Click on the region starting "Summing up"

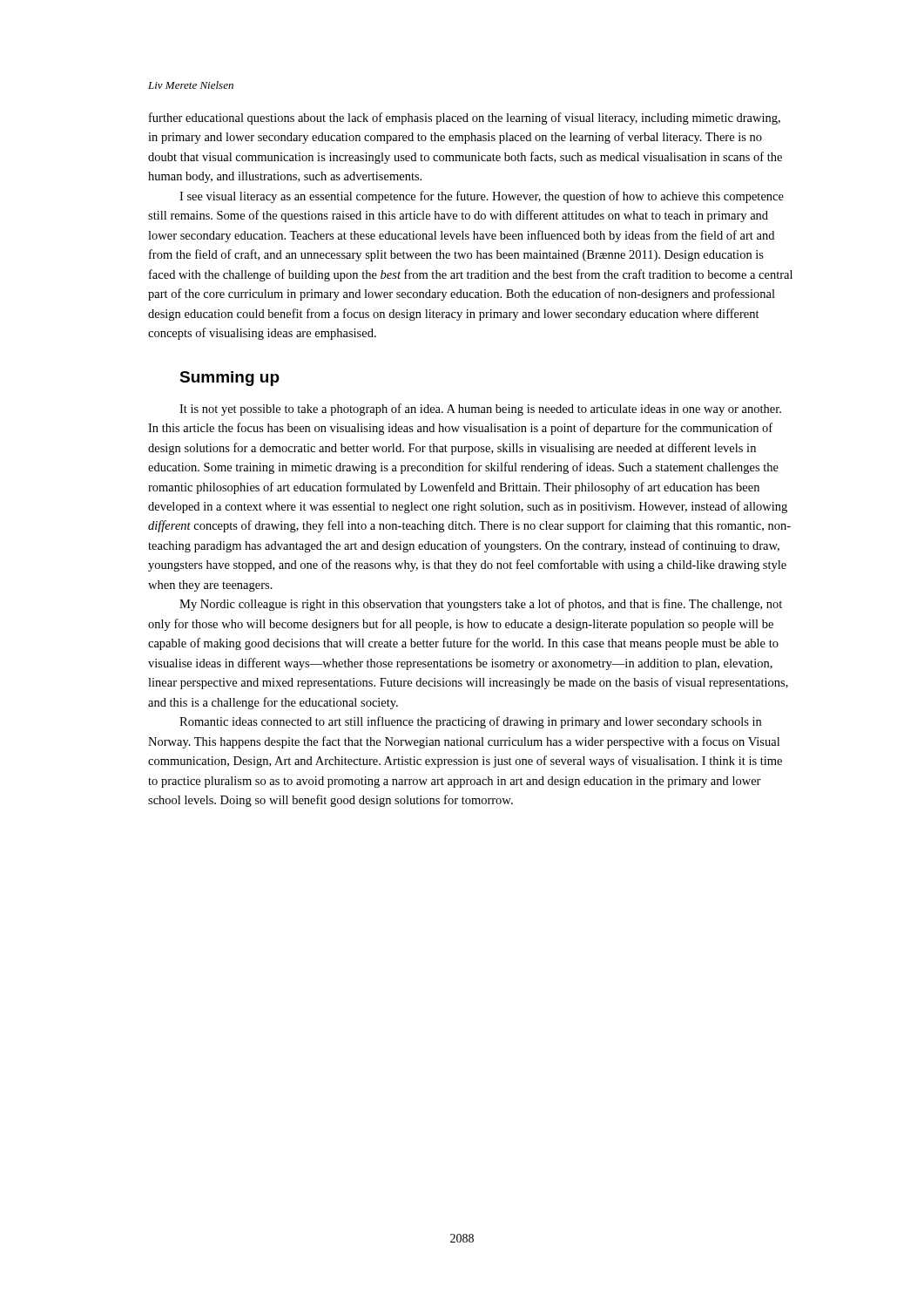click(x=230, y=377)
